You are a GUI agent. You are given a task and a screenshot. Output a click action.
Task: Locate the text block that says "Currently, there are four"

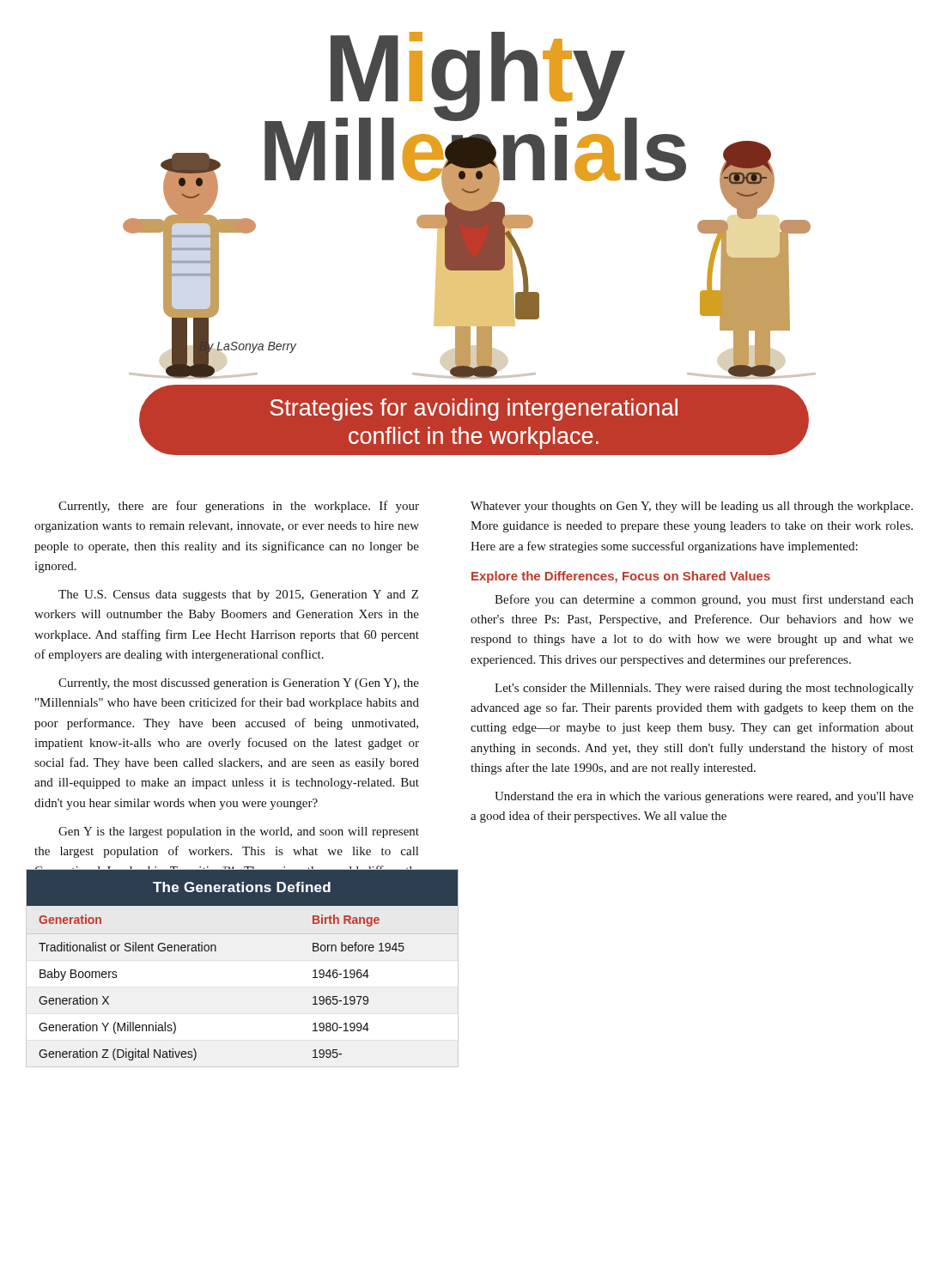[x=227, y=699]
